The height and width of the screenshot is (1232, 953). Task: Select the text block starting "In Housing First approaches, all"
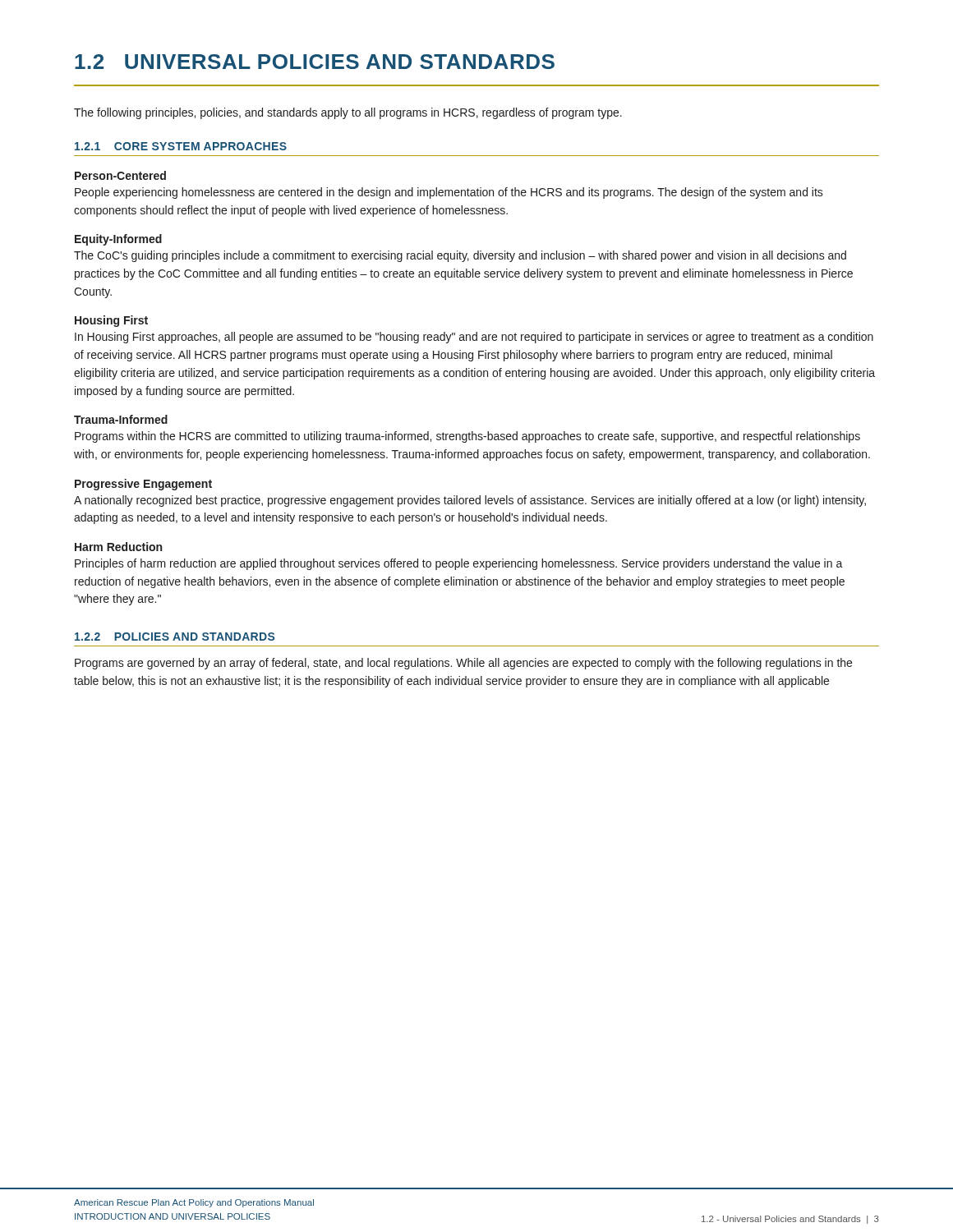click(x=474, y=364)
